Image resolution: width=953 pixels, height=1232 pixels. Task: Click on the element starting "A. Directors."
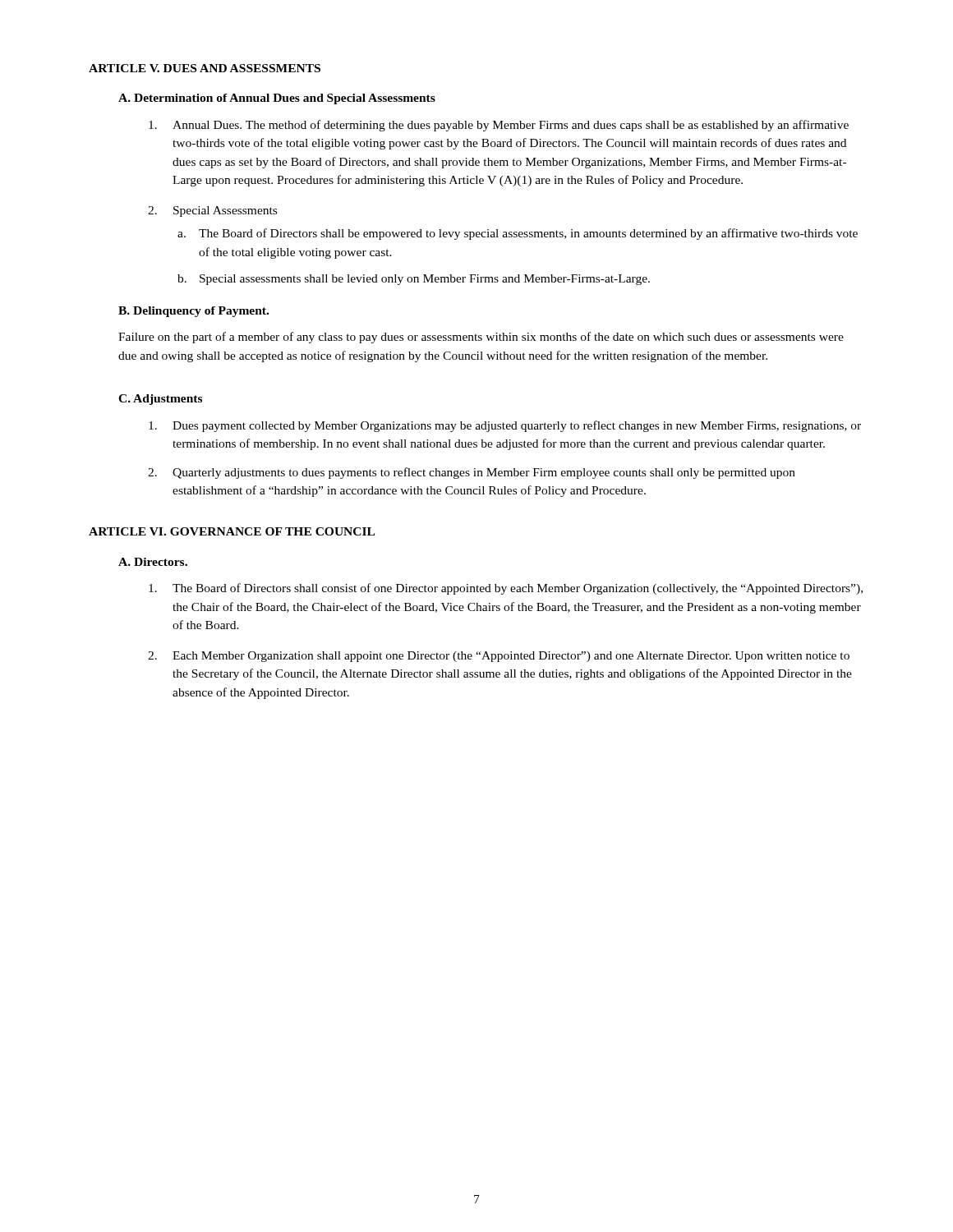pyautogui.click(x=153, y=561)
